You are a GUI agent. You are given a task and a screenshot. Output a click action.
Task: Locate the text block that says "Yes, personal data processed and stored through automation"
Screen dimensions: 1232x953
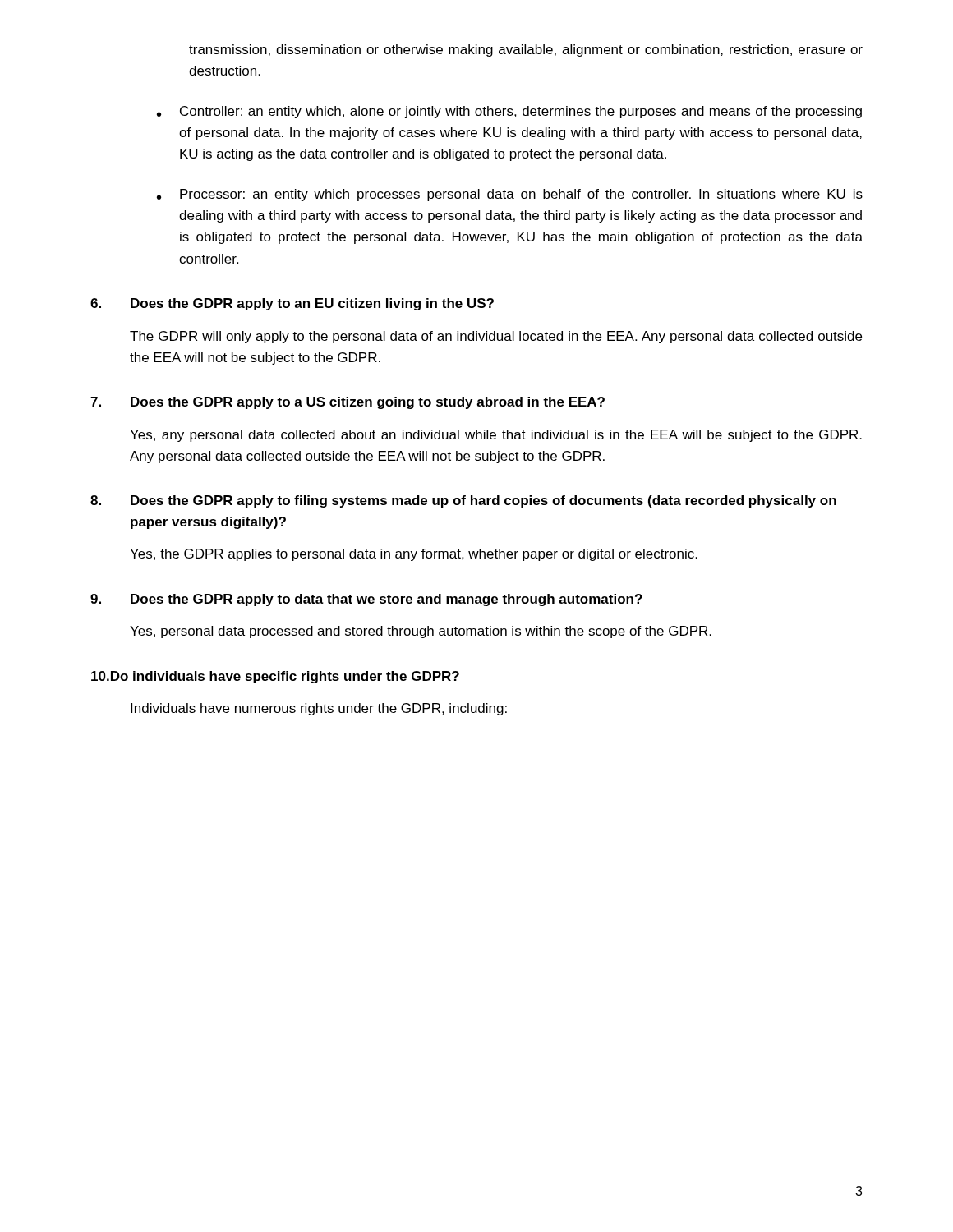(421, 631)
